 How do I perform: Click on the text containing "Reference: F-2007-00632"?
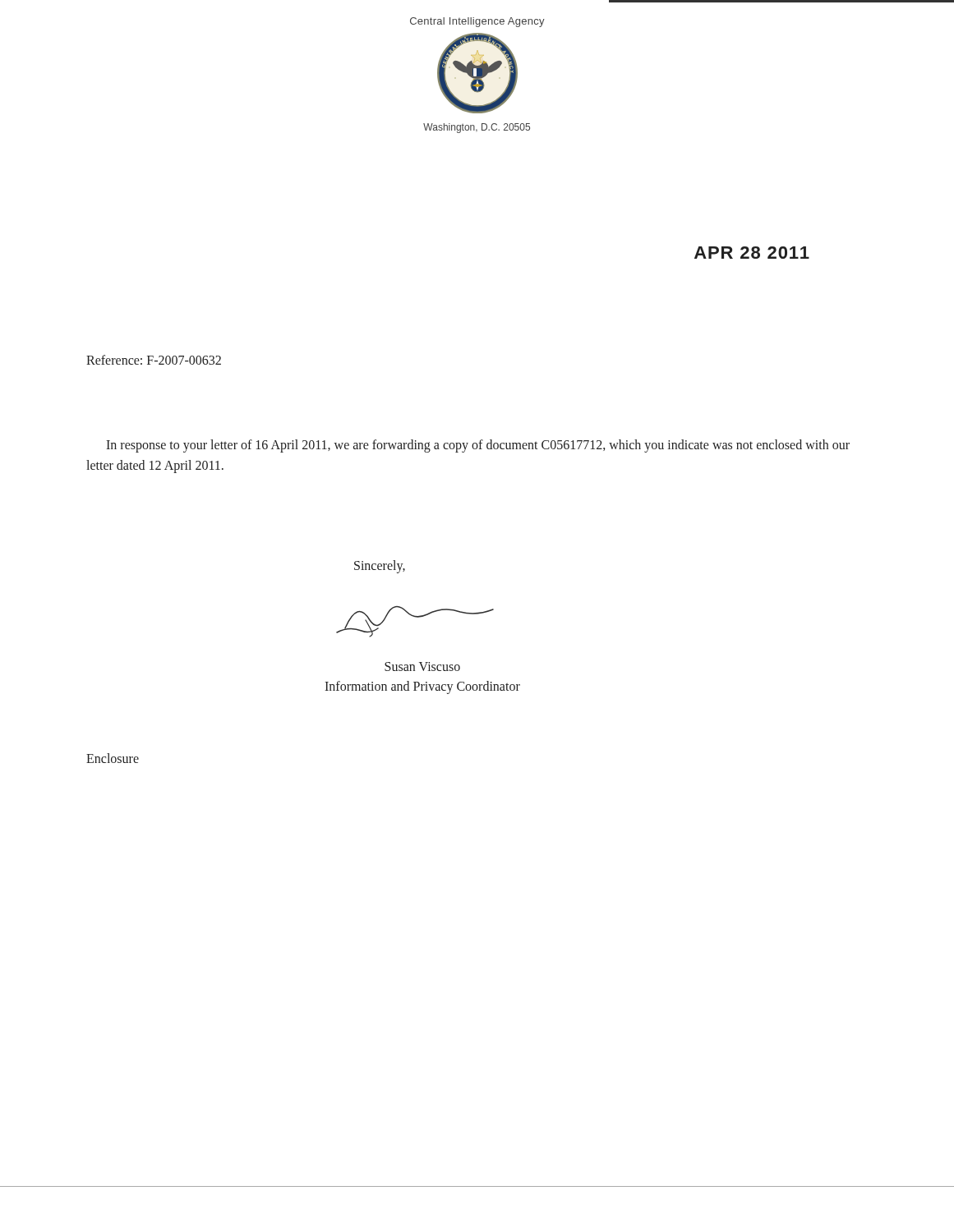(x=154, y=360)
